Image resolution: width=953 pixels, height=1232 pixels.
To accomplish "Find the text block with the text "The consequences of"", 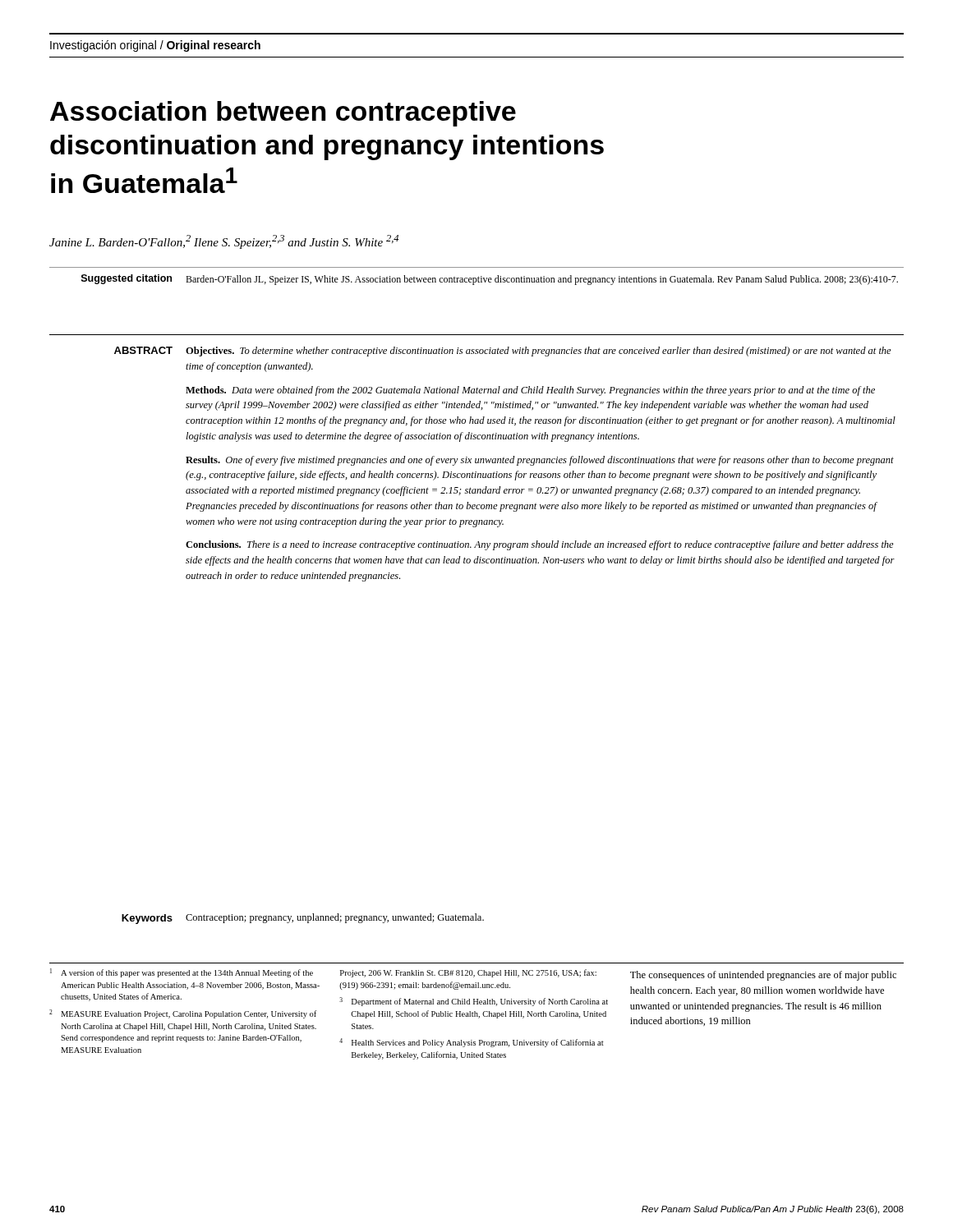I will [763, 998].
